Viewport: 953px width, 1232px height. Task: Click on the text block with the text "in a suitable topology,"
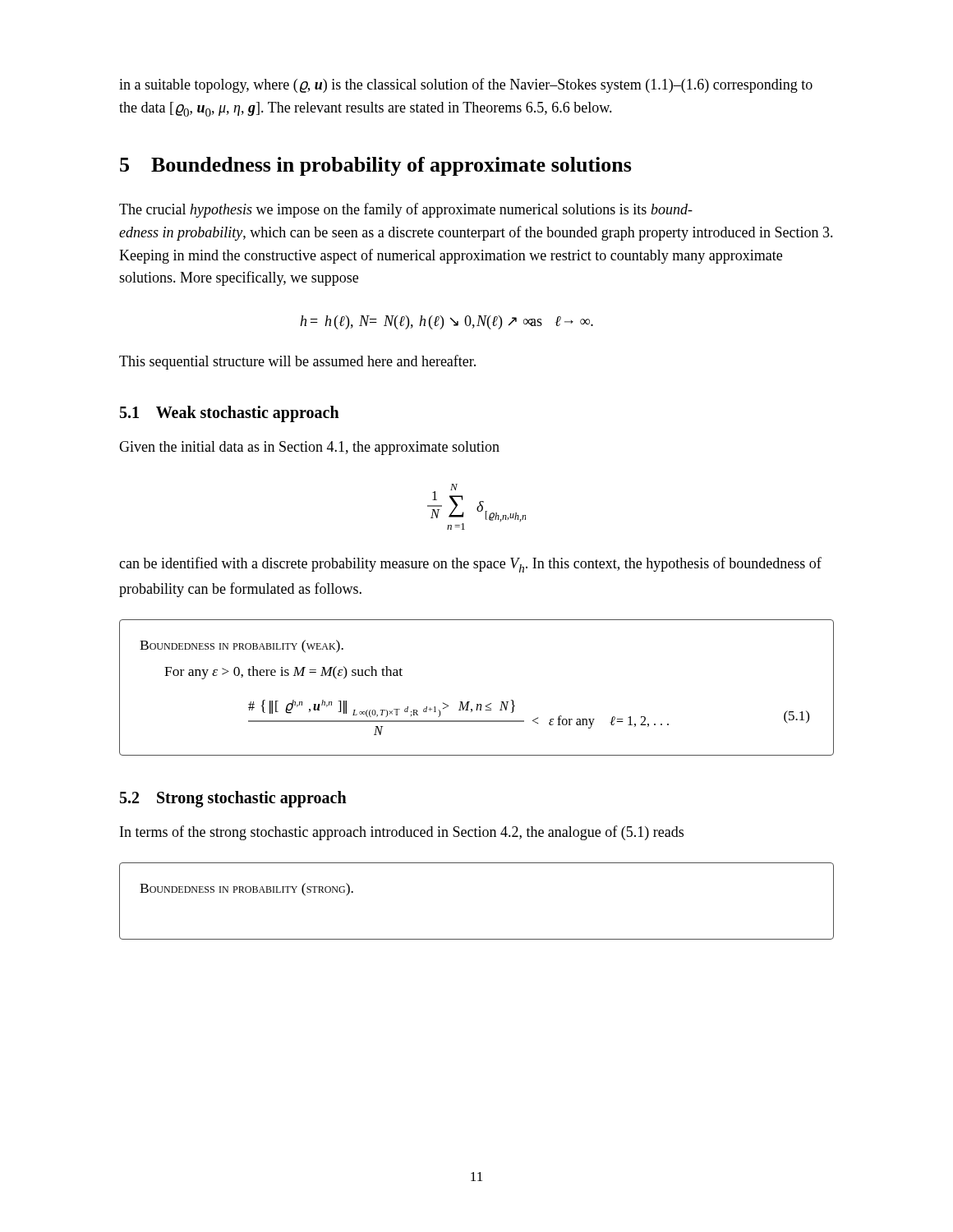466,98
